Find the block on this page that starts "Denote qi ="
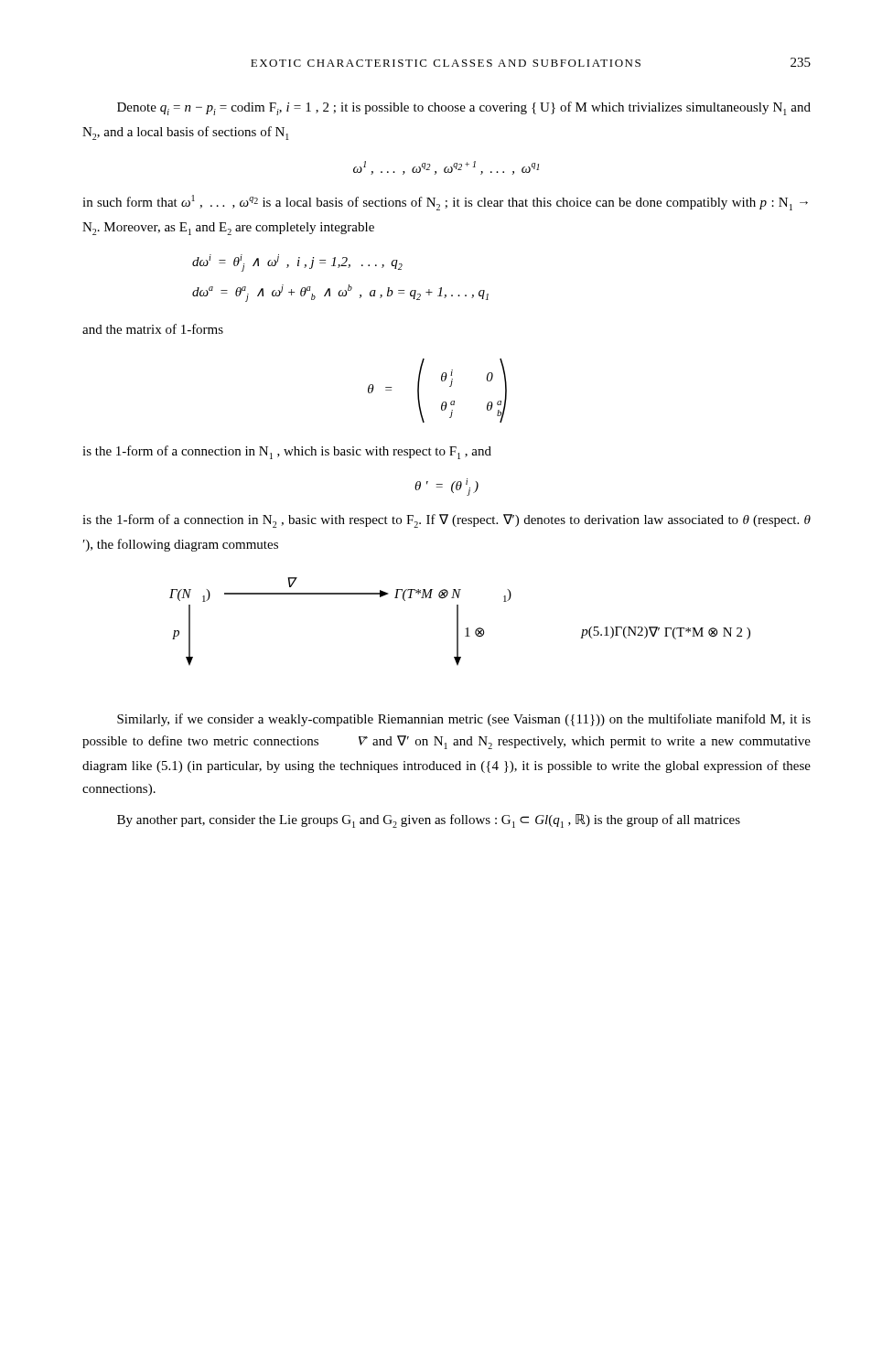This screenshot has height=1372, width=893. tap(446, 121)
